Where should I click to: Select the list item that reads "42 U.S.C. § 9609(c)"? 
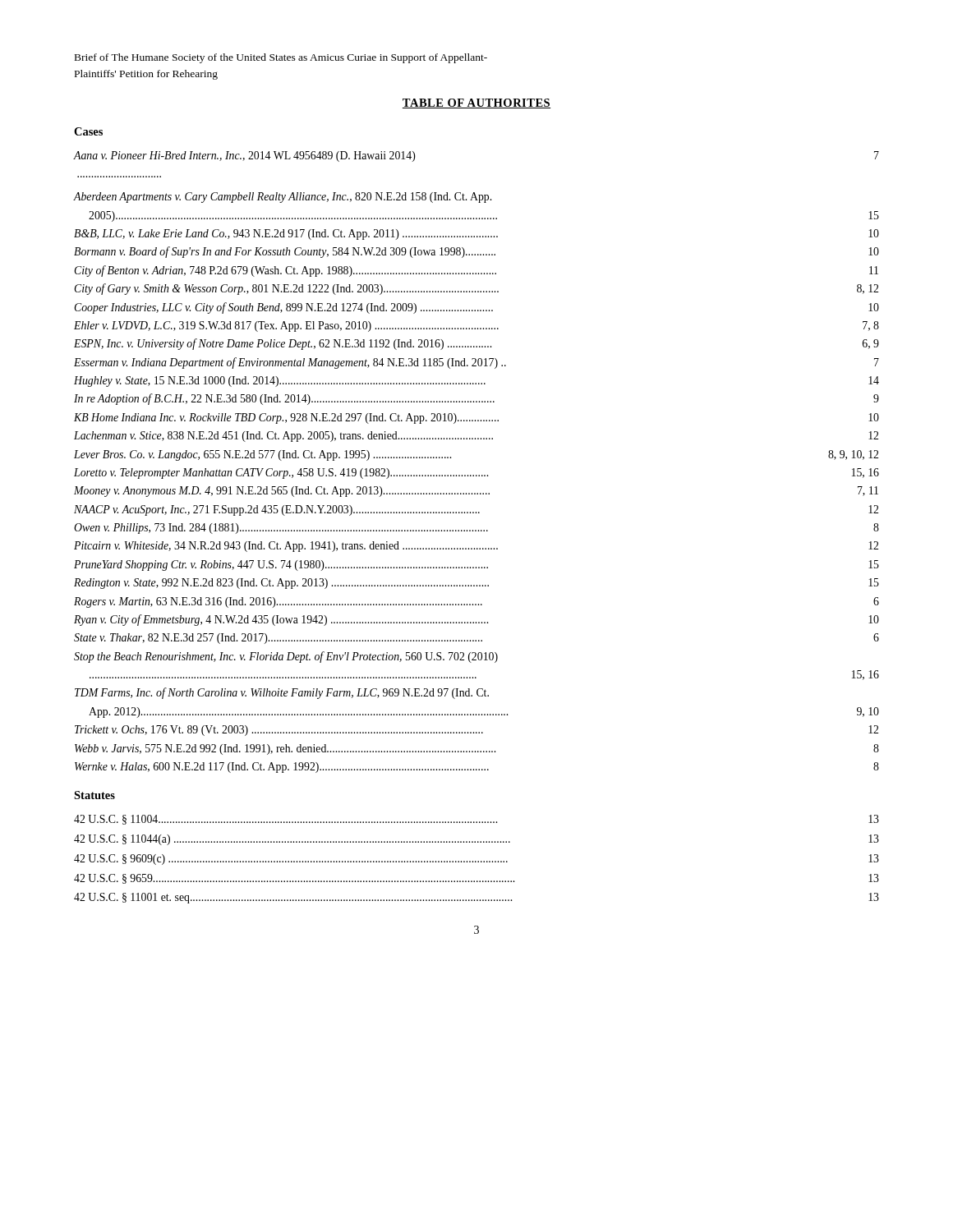[x=476, y=859]
